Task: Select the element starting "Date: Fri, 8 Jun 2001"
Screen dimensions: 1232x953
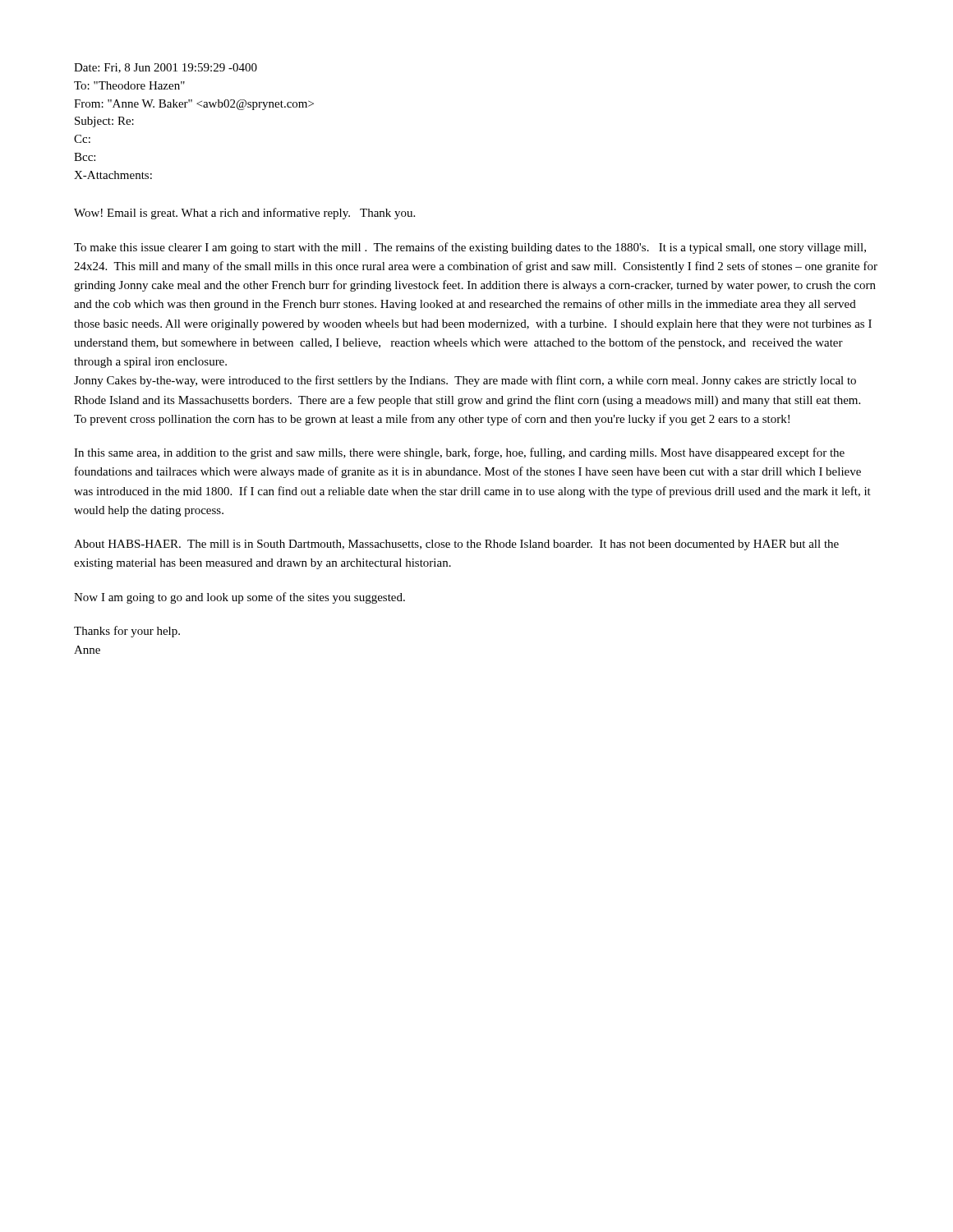Action: point(166,68)
